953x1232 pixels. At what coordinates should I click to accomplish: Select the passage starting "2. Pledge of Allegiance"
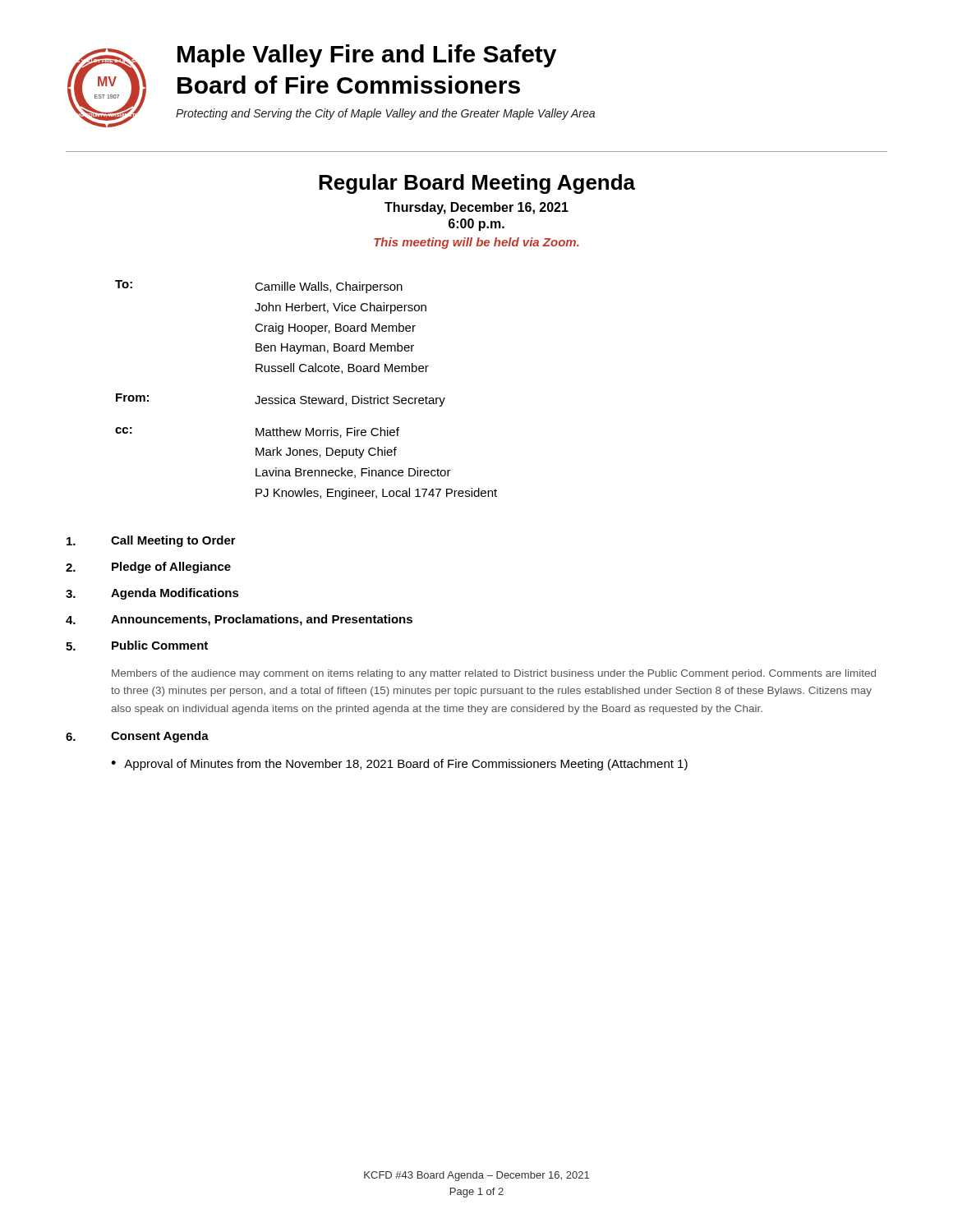point(148,568)
